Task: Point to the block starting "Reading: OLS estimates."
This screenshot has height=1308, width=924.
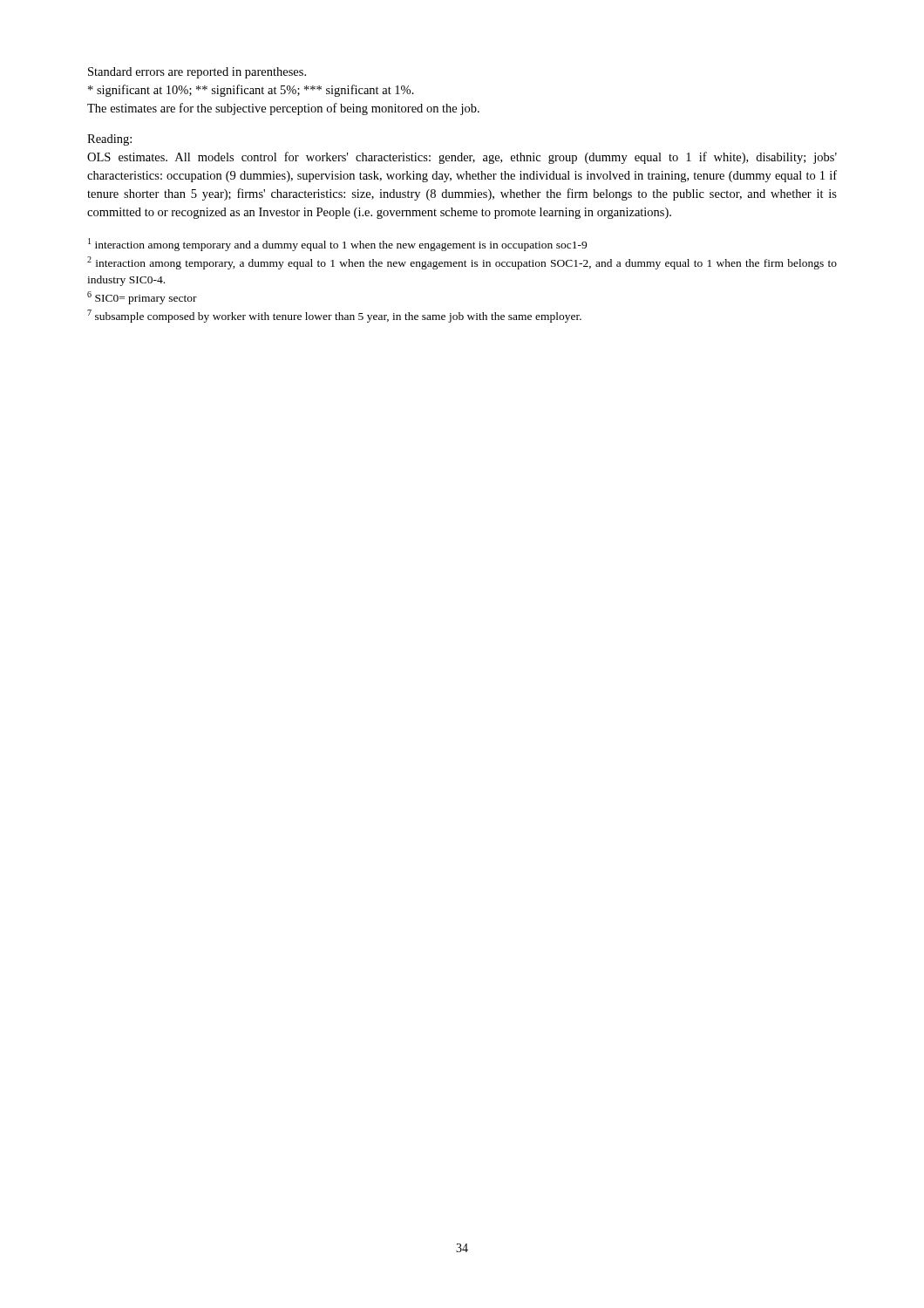Action: click(462, 176)
